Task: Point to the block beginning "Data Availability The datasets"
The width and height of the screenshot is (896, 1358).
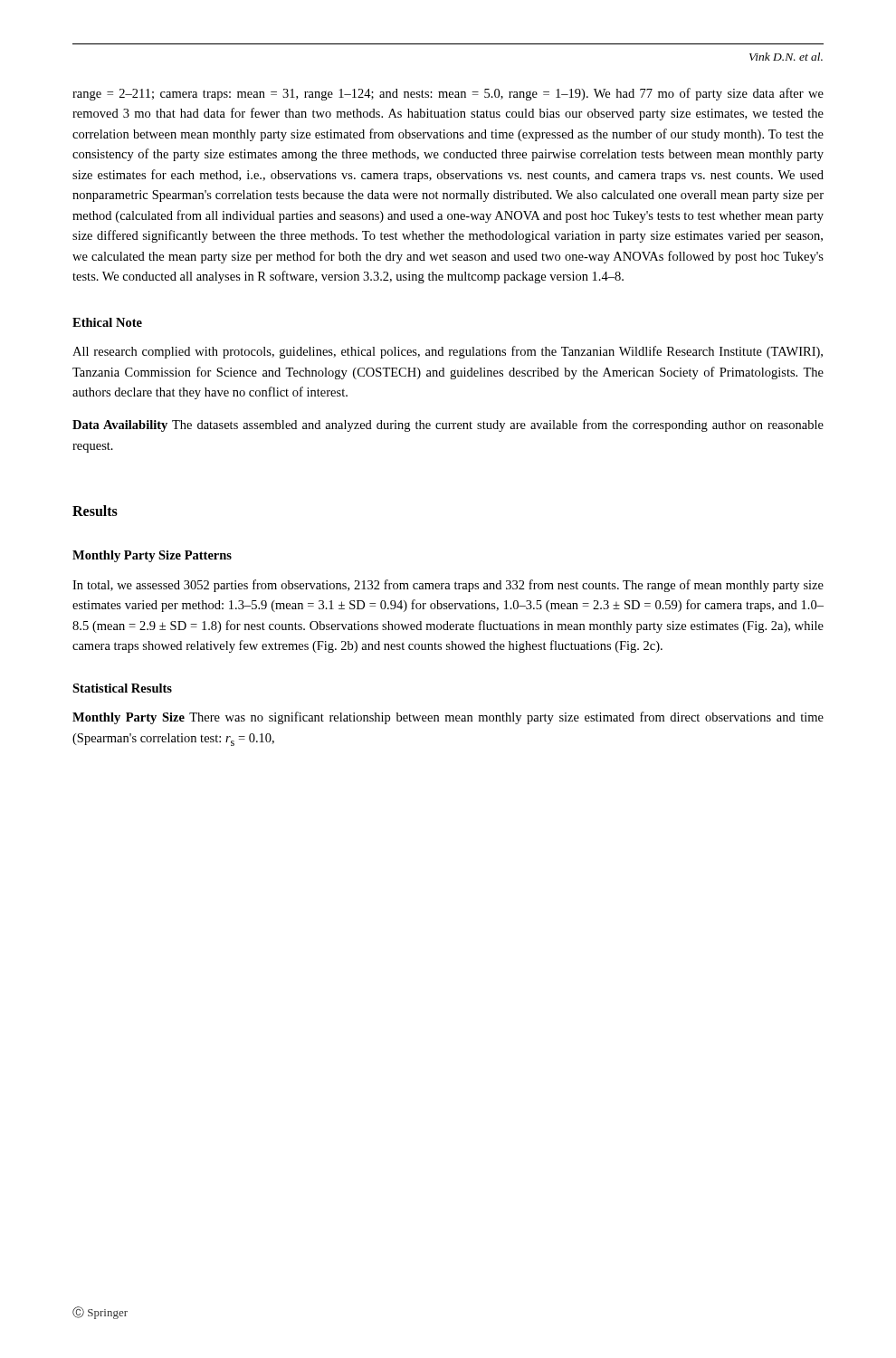Action: click(448, 435)
